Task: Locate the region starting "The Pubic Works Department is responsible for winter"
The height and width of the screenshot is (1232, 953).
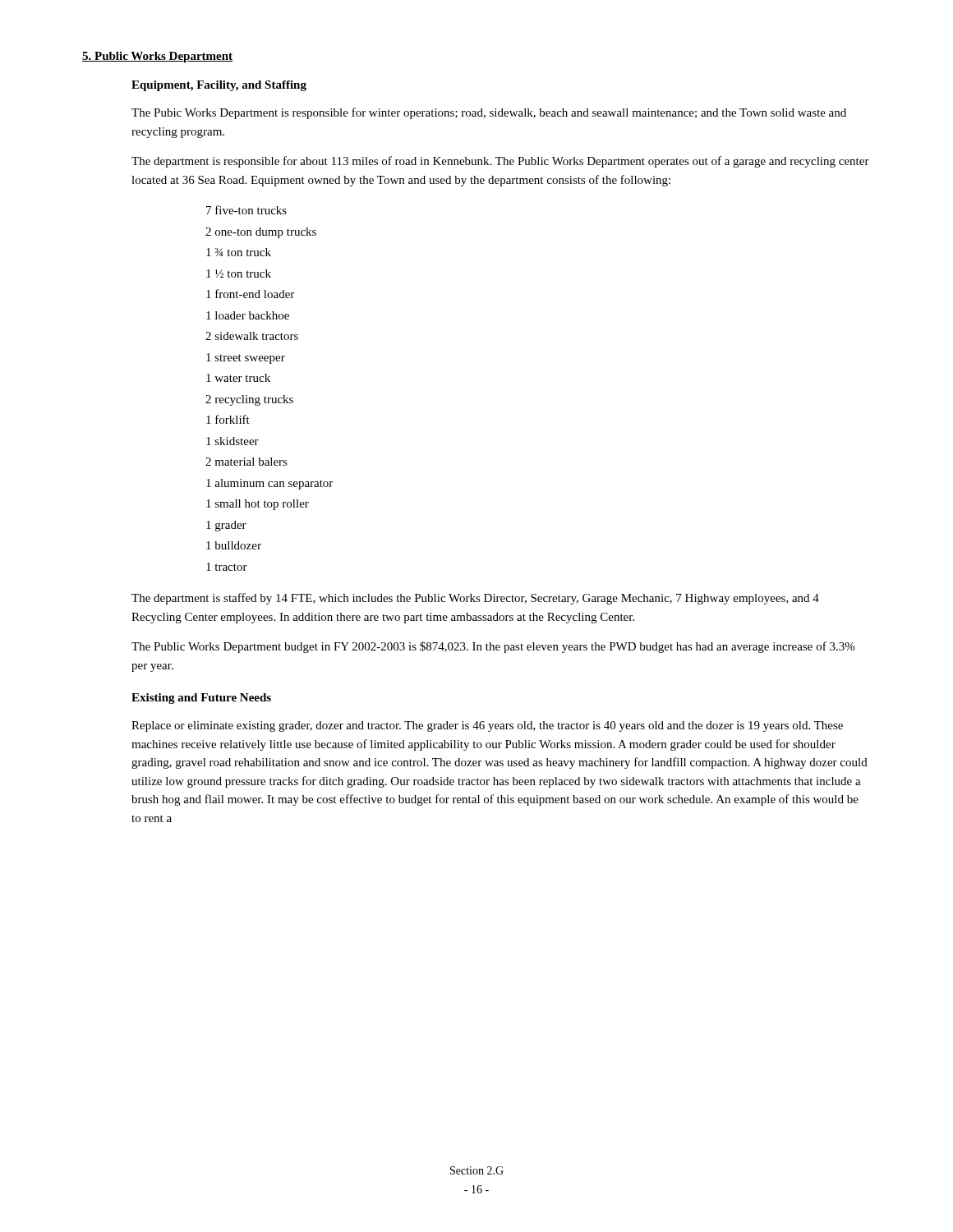Action: pyautogui.click(x=489, y=122)
